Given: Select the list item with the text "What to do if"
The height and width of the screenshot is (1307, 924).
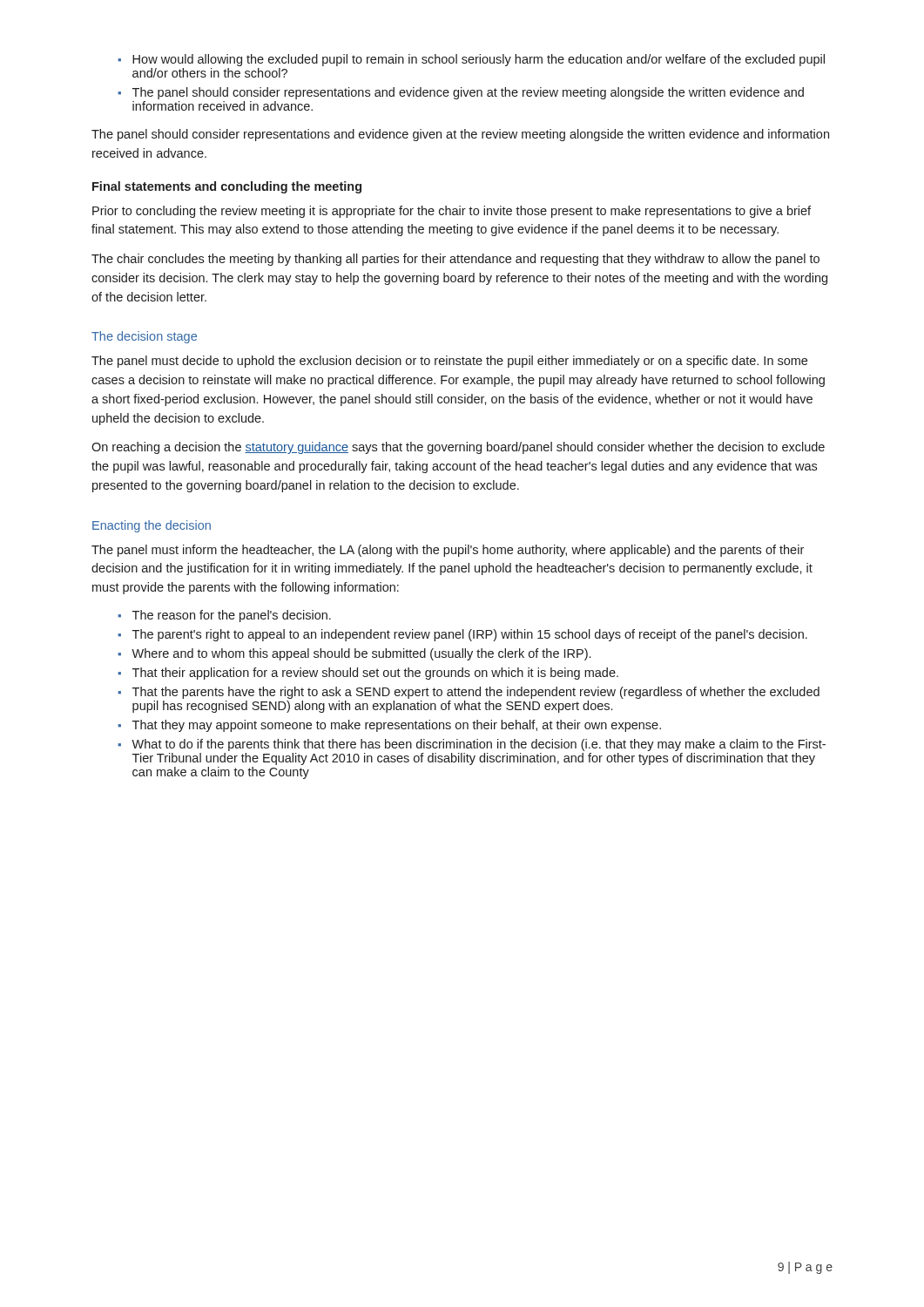Looking at the screenshot, I should click(479, 758).
